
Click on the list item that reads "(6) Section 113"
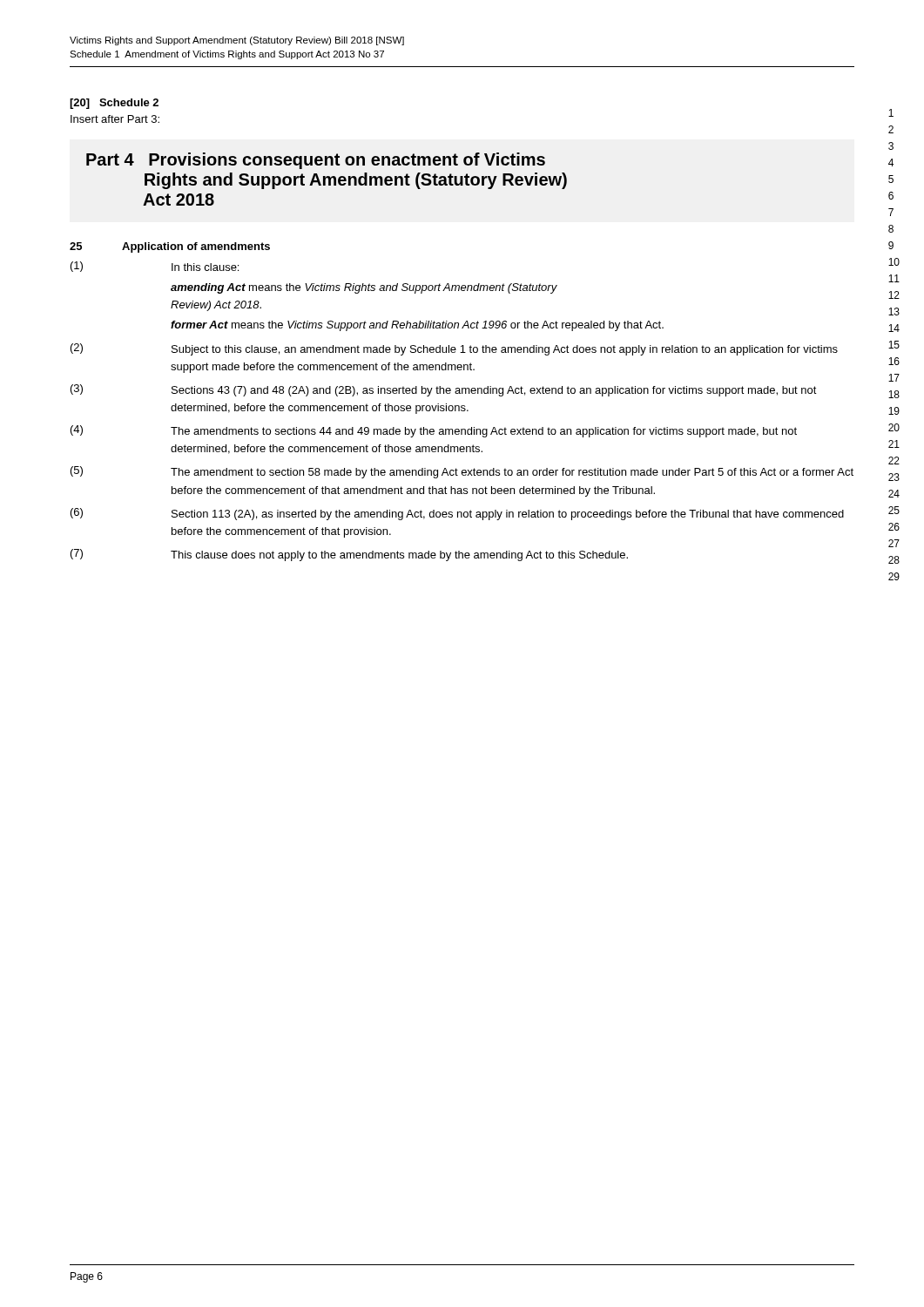[x=462, y=523]
